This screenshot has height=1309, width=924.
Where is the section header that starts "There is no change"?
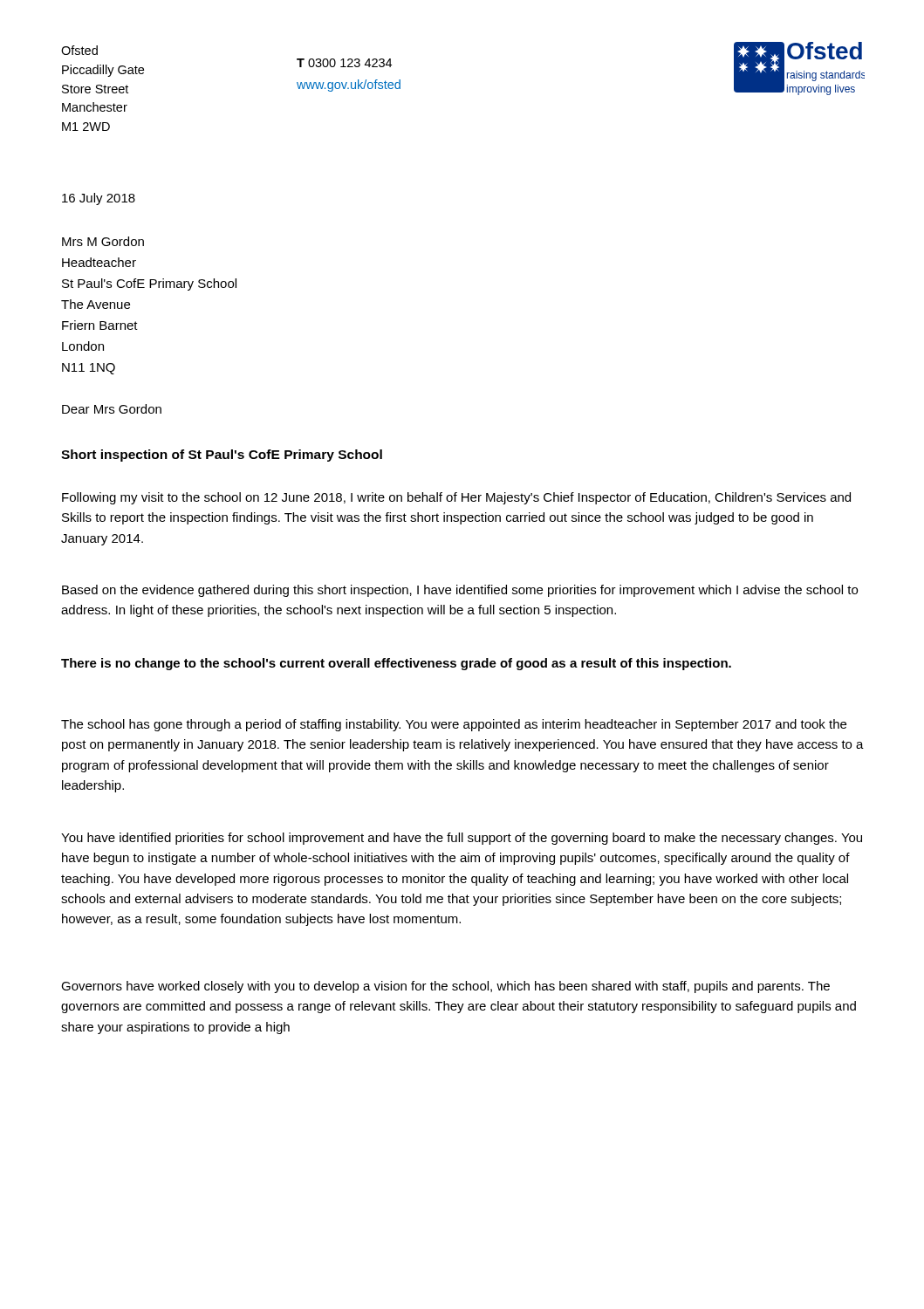pos(462,663)
